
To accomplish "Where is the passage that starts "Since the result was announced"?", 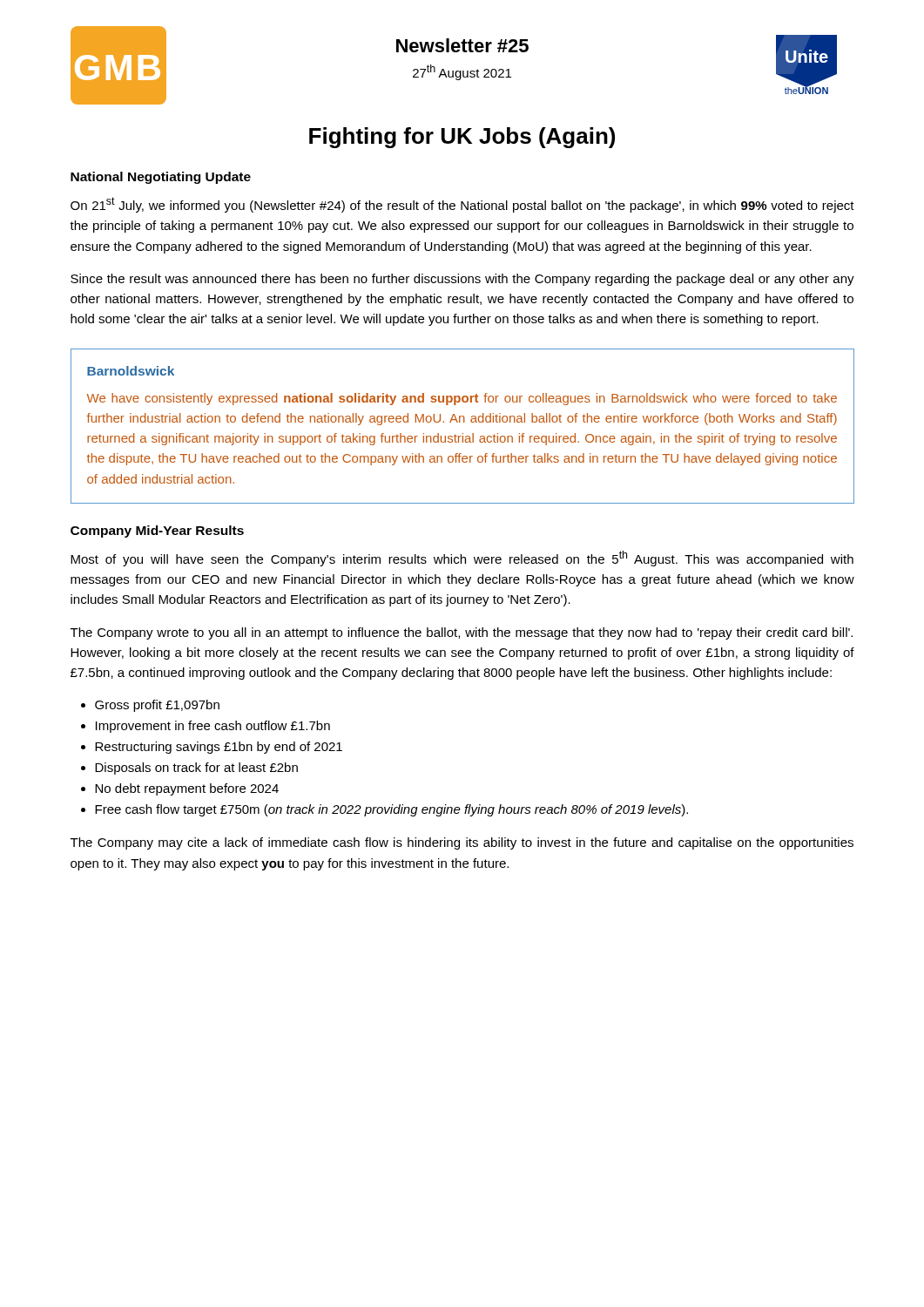I will (462, 298).
